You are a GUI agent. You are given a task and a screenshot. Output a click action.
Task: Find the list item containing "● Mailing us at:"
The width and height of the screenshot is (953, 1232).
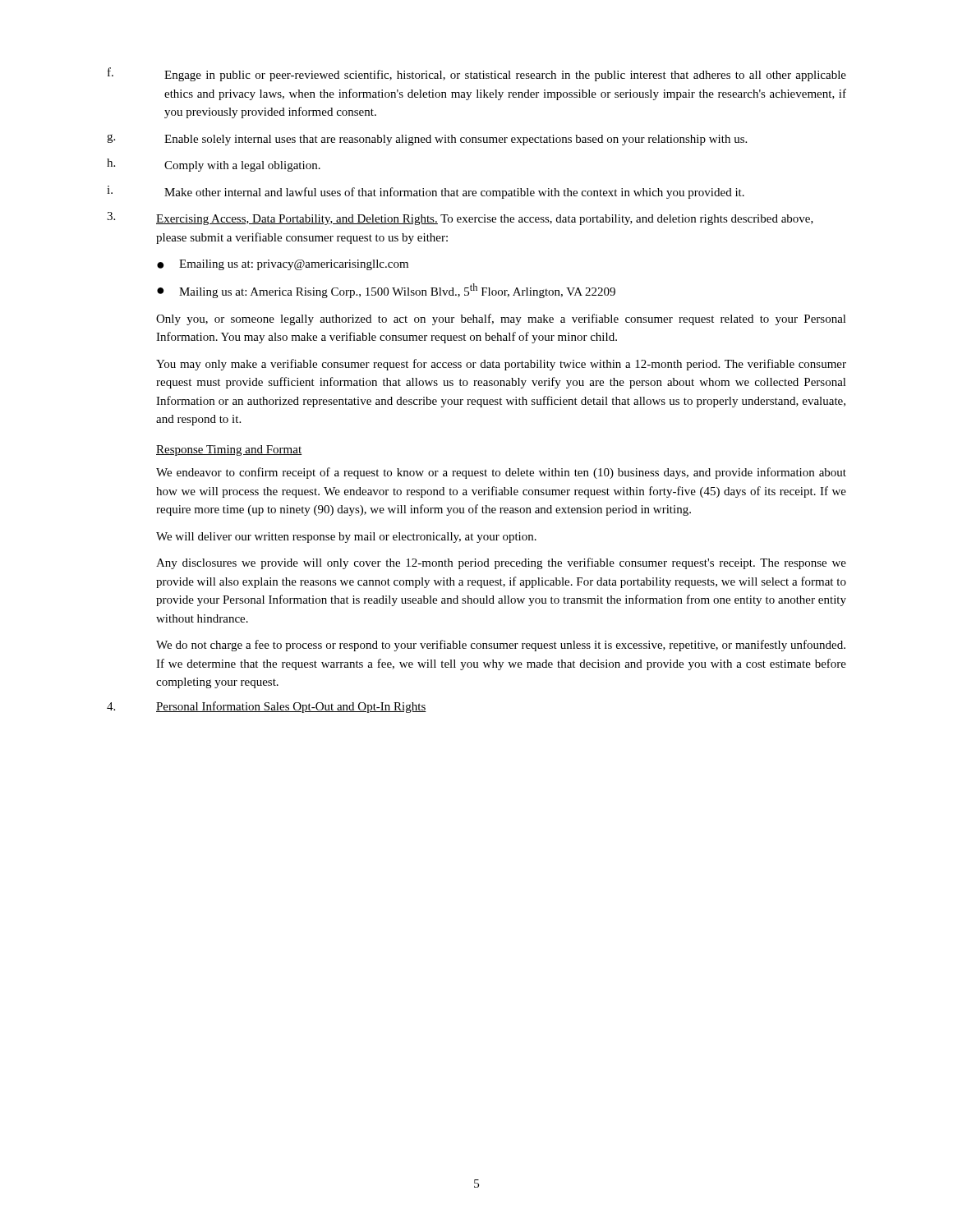(501, 291)
